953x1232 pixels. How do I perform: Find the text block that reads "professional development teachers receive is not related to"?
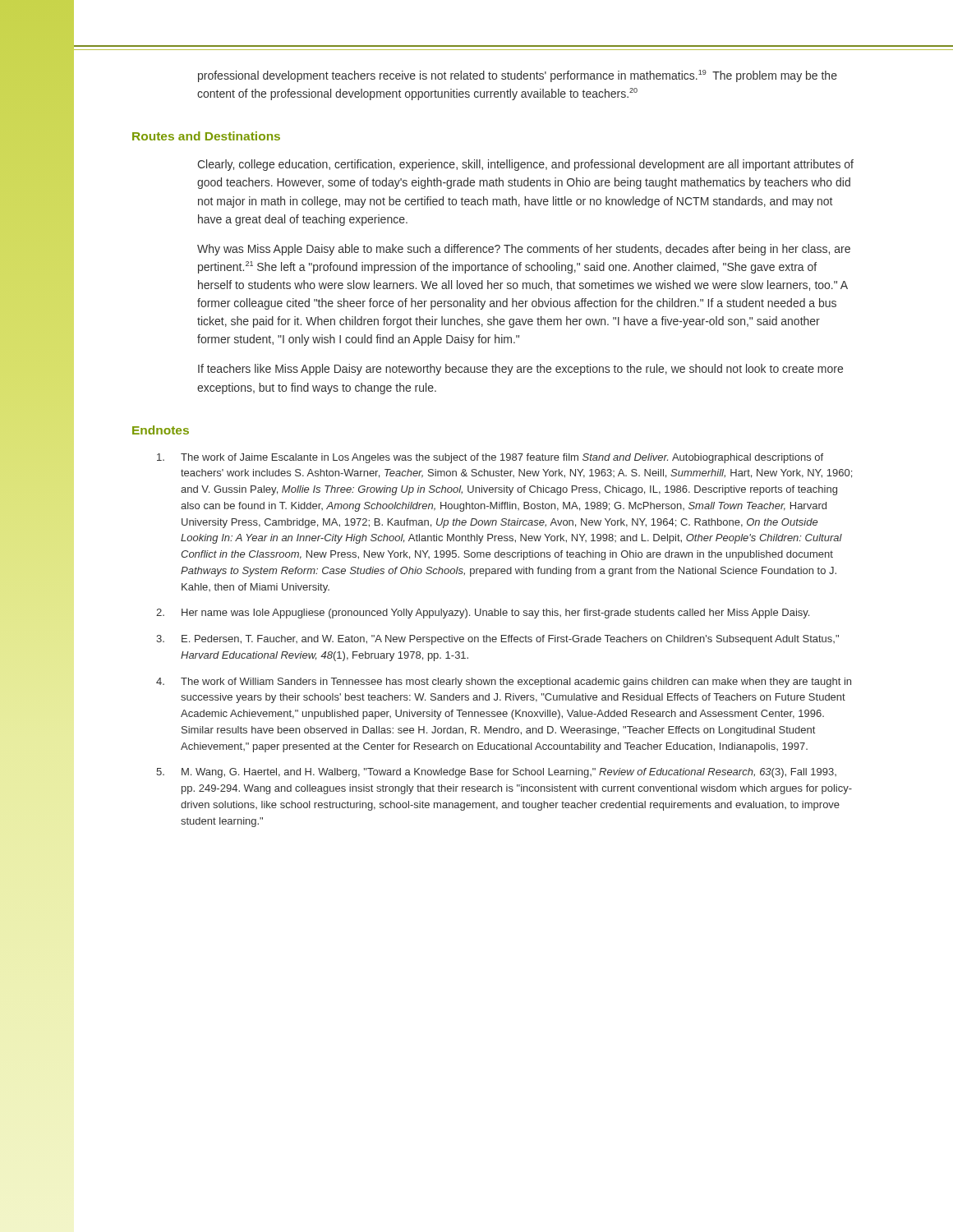point(526,85)
